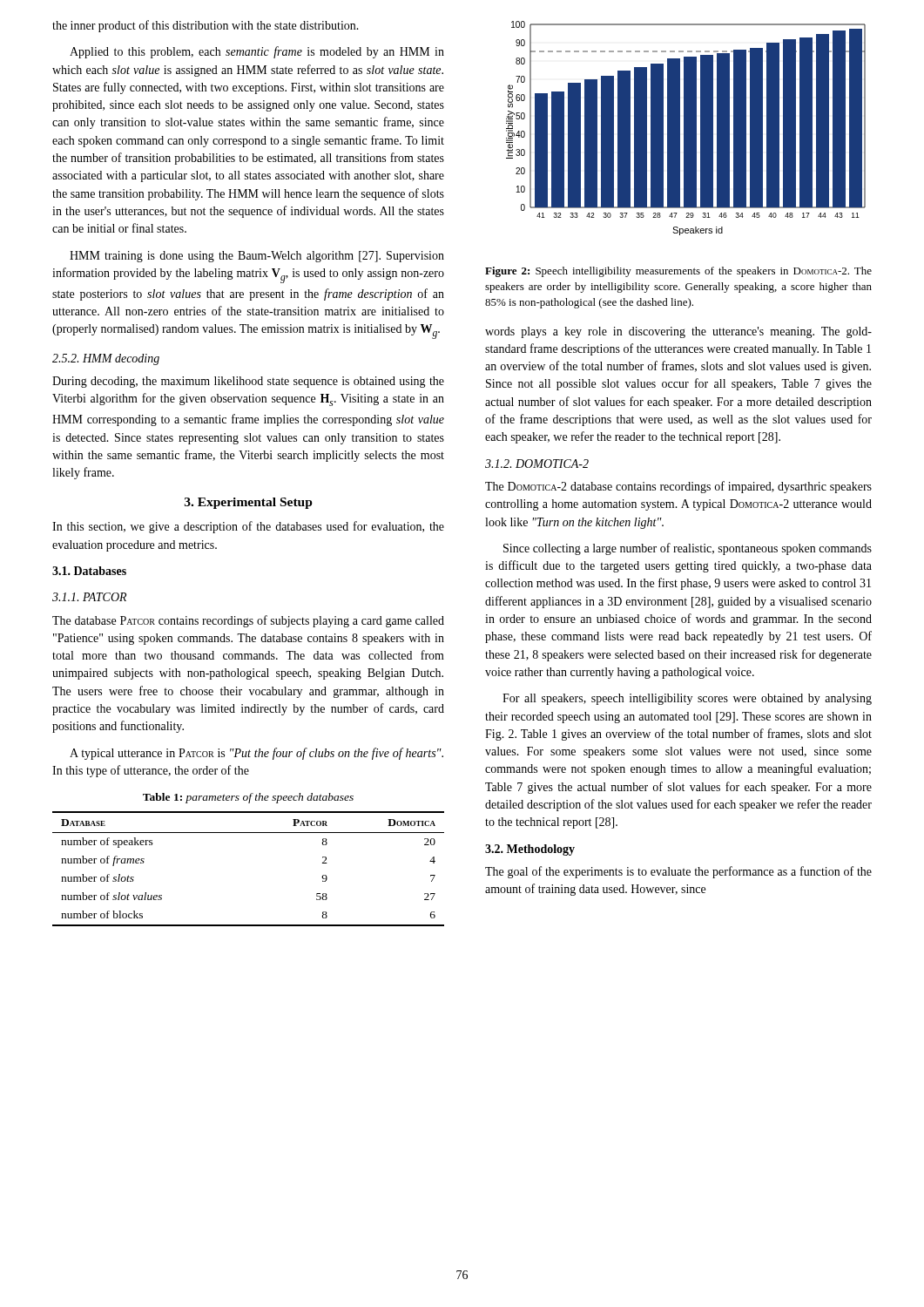
Task: Select the text block that reads "During decoding, the maximum likelihood state"
Action: 248,428
